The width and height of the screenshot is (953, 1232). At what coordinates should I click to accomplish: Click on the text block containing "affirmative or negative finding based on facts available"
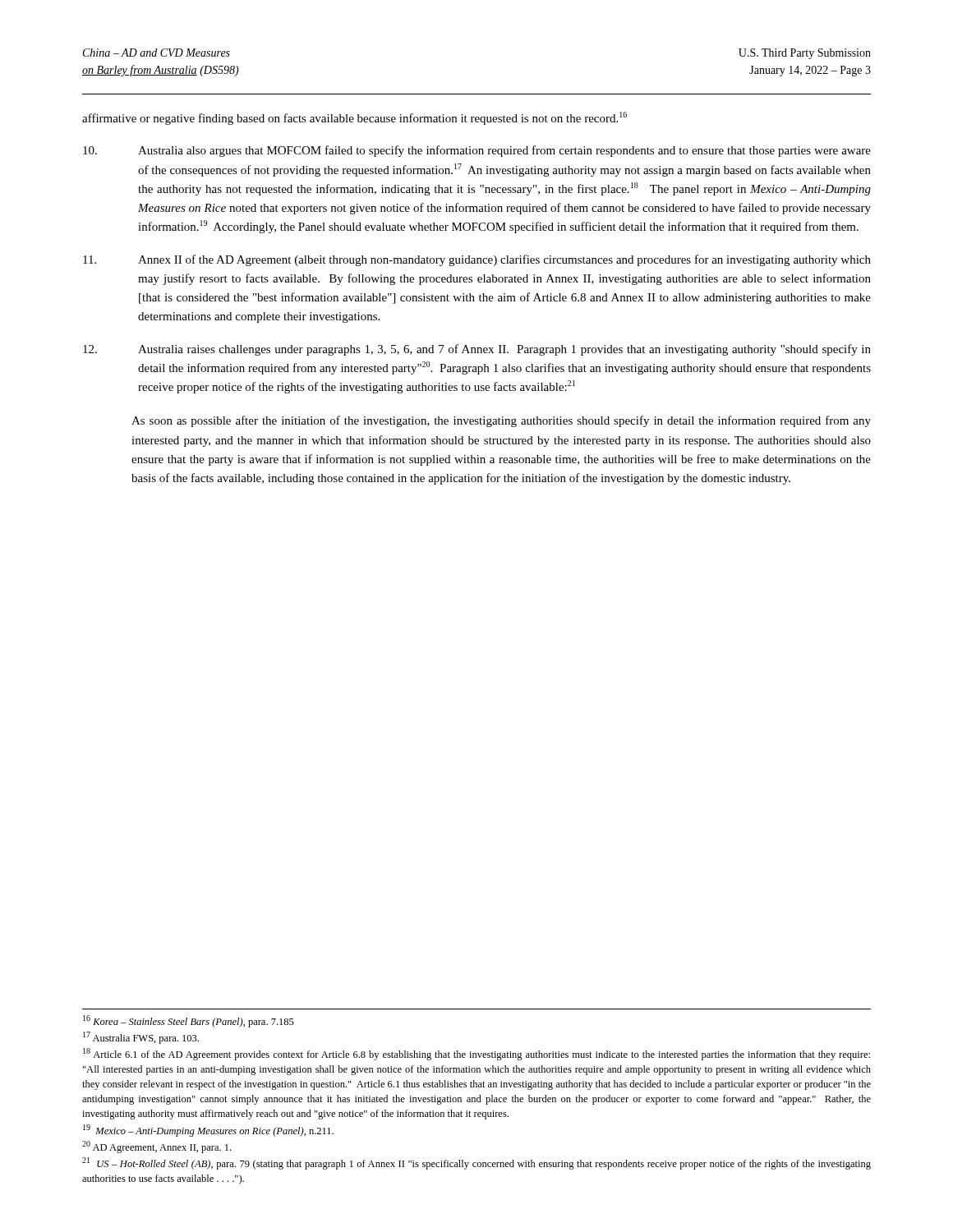point(355,117)
